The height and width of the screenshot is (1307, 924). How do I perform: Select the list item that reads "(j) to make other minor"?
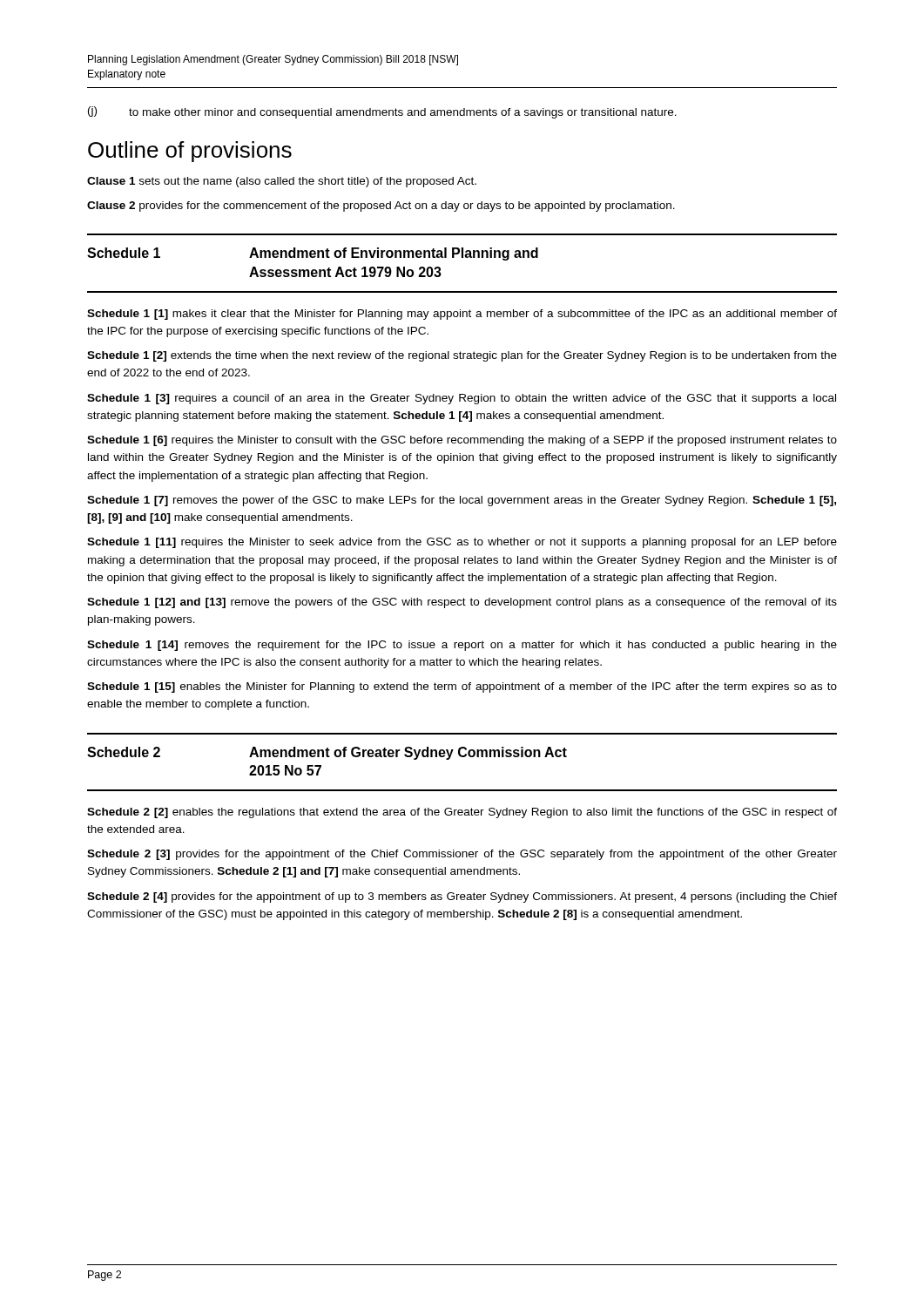click(462, 112)
